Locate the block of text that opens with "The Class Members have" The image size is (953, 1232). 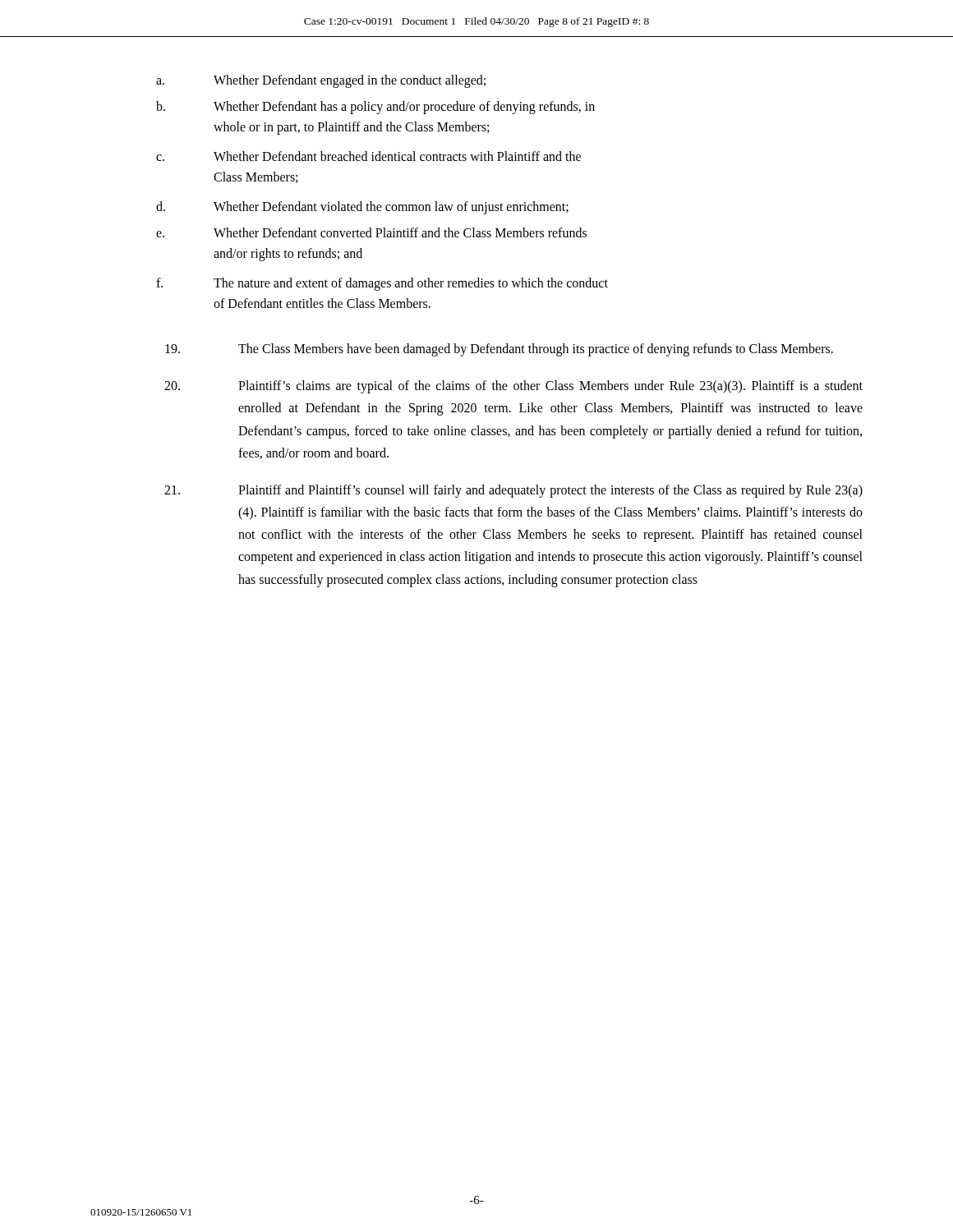click(x=476, y=349)
